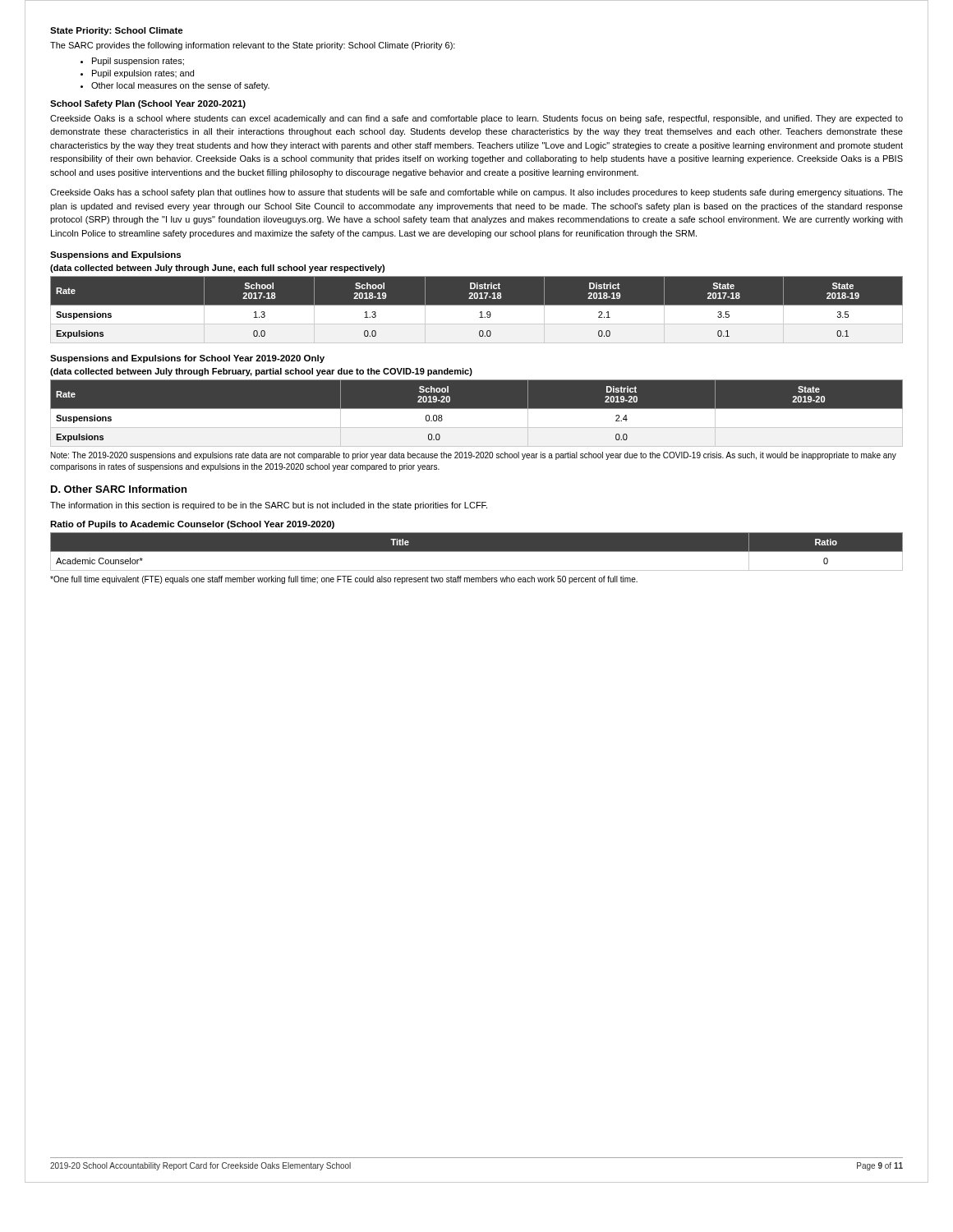
Task: Navigate to the text starting "The SARC provides the following information relevant to"
Action: point(253,45)
